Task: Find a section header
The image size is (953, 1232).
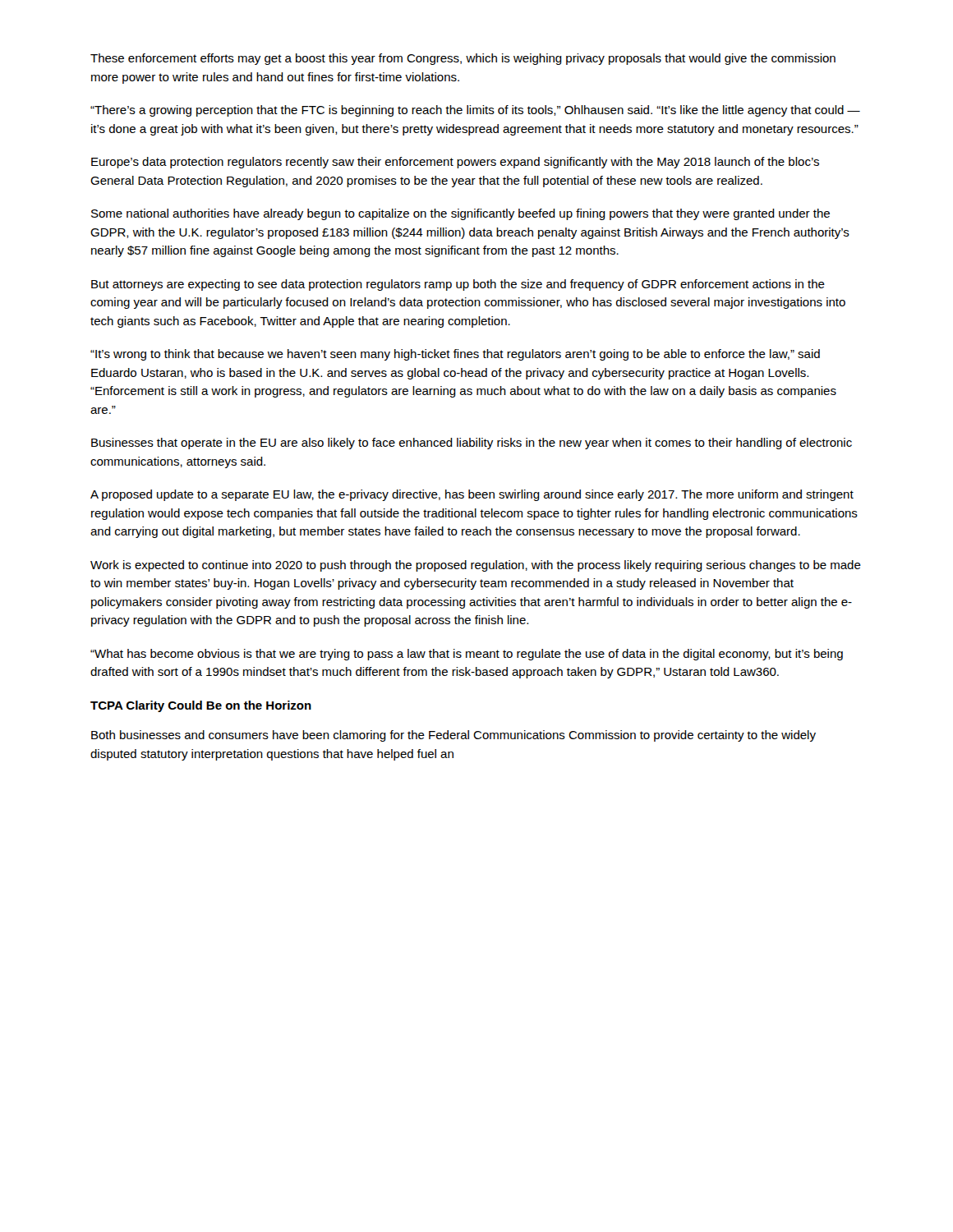Action: (x=201, y=705)
